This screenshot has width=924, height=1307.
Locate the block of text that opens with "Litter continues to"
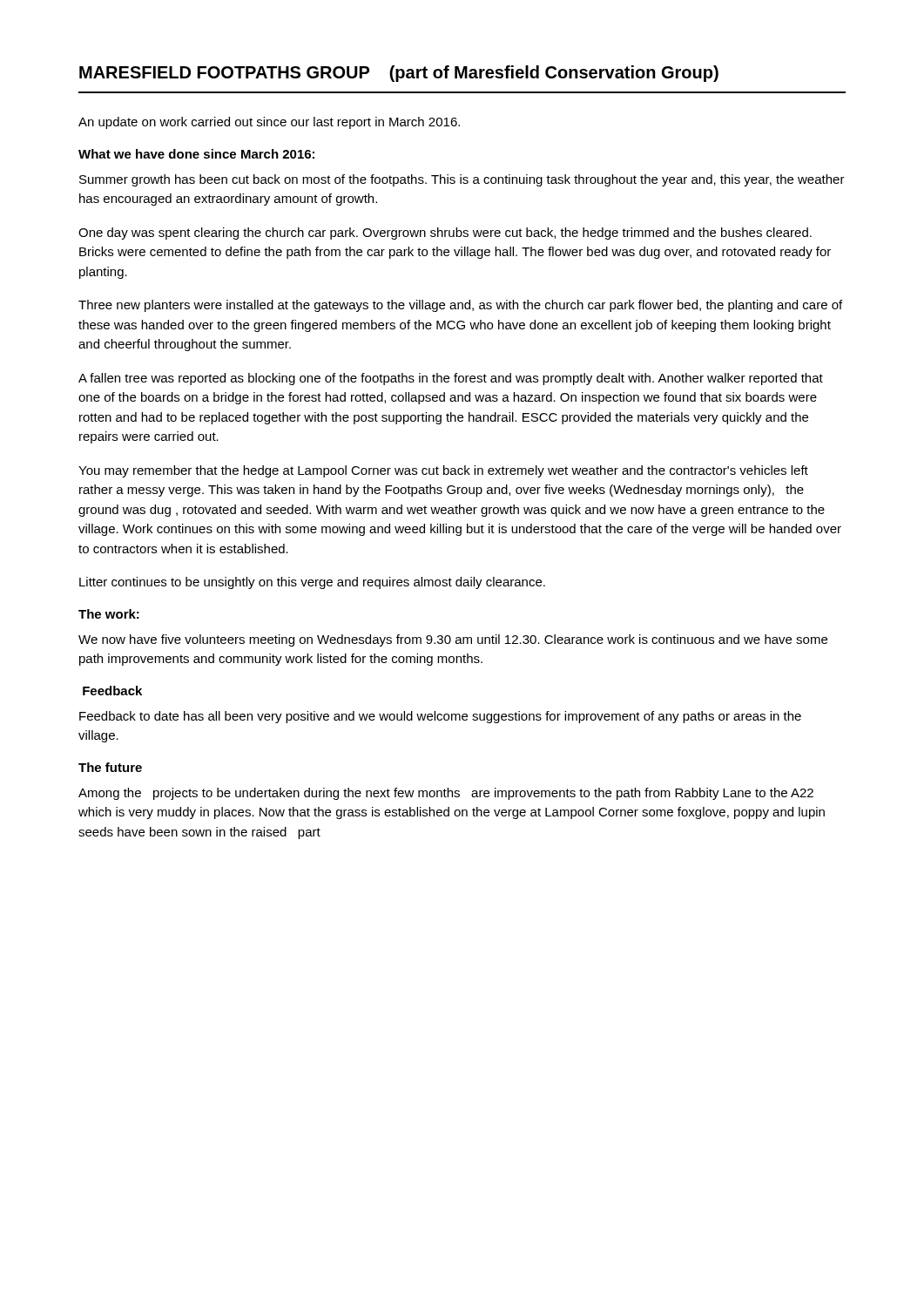[312, 582]
